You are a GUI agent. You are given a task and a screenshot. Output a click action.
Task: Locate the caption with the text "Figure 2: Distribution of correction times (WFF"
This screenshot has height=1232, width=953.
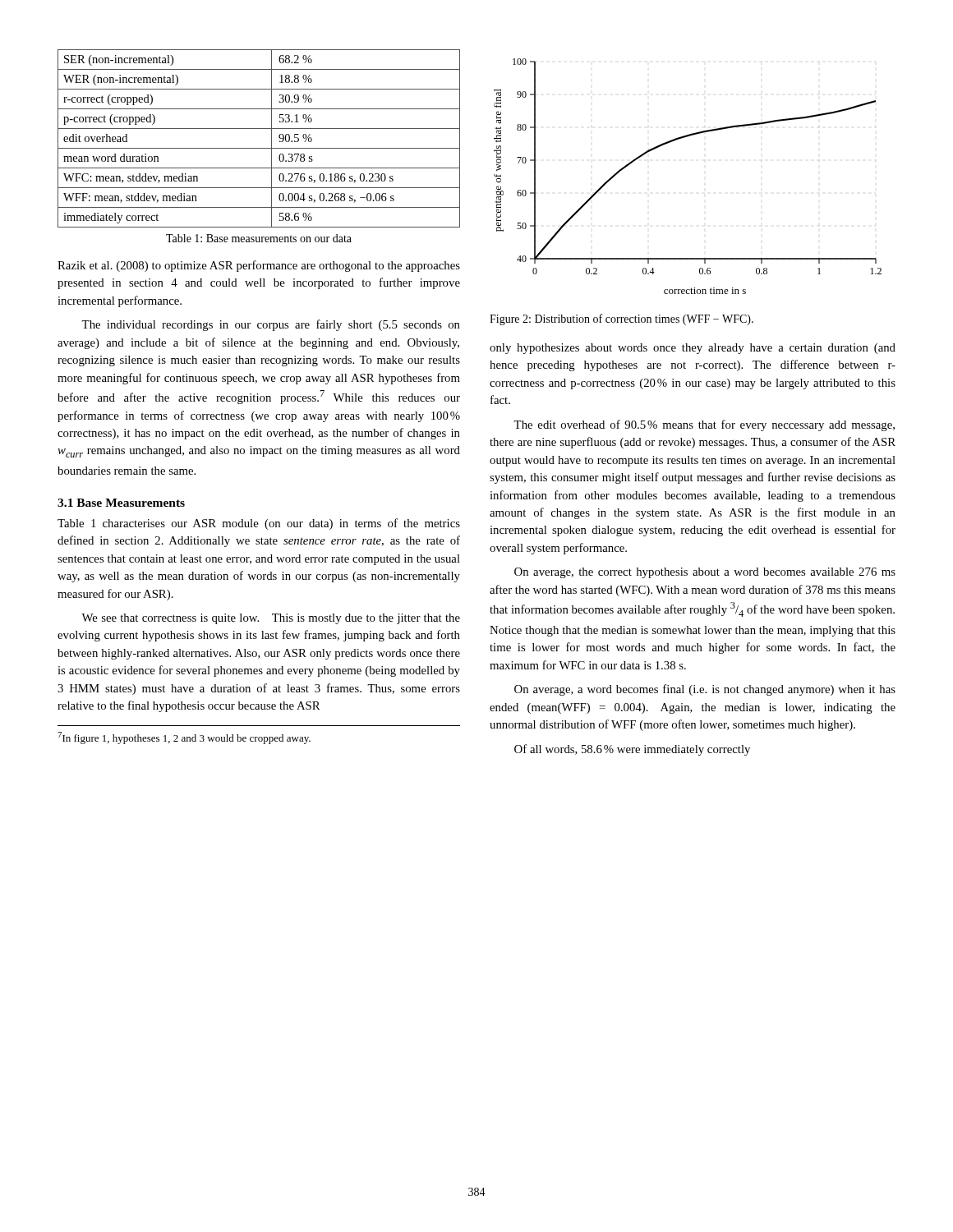click(622, 319)
